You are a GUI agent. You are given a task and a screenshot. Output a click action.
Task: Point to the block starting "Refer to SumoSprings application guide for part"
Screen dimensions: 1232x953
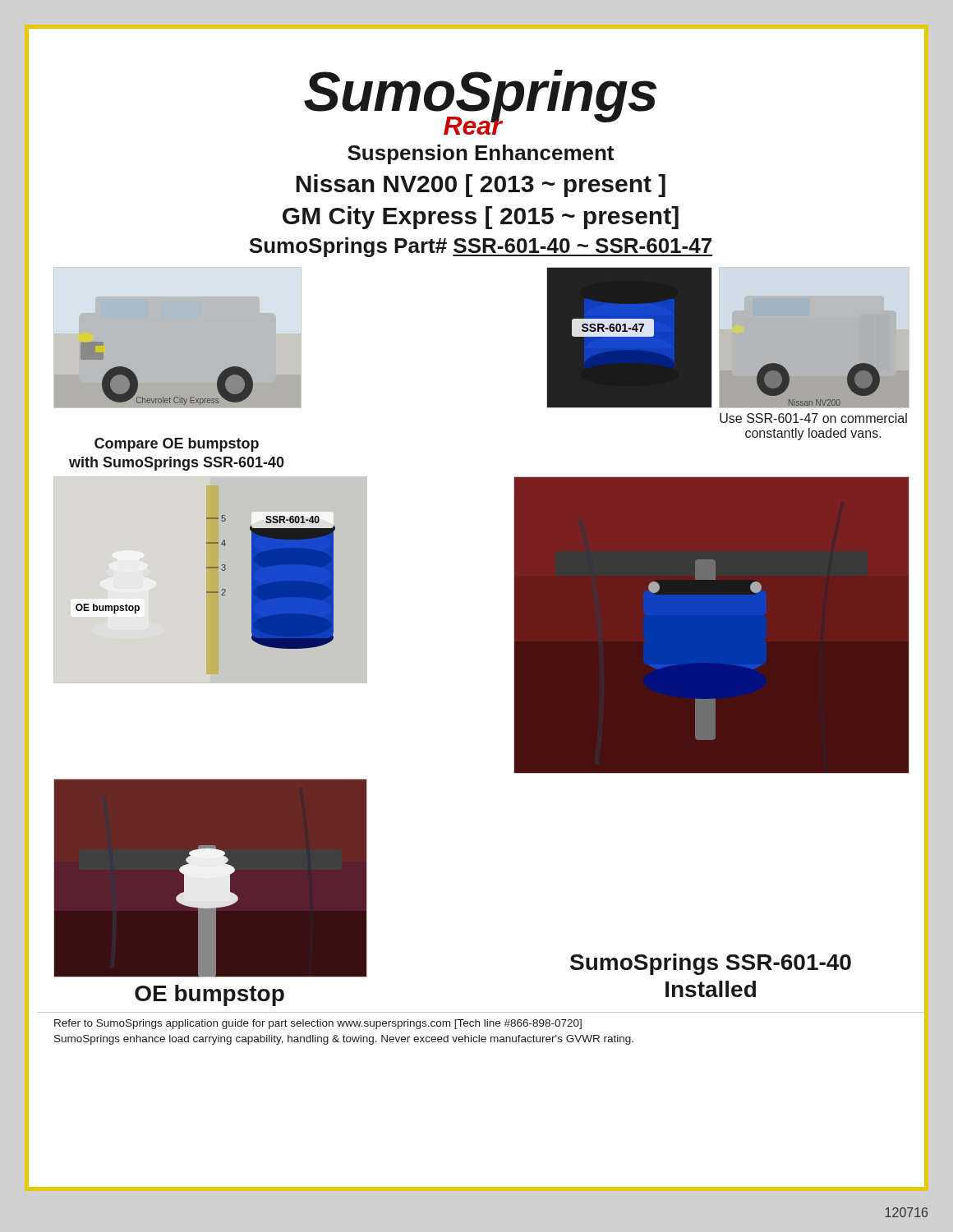[344, 1031]
